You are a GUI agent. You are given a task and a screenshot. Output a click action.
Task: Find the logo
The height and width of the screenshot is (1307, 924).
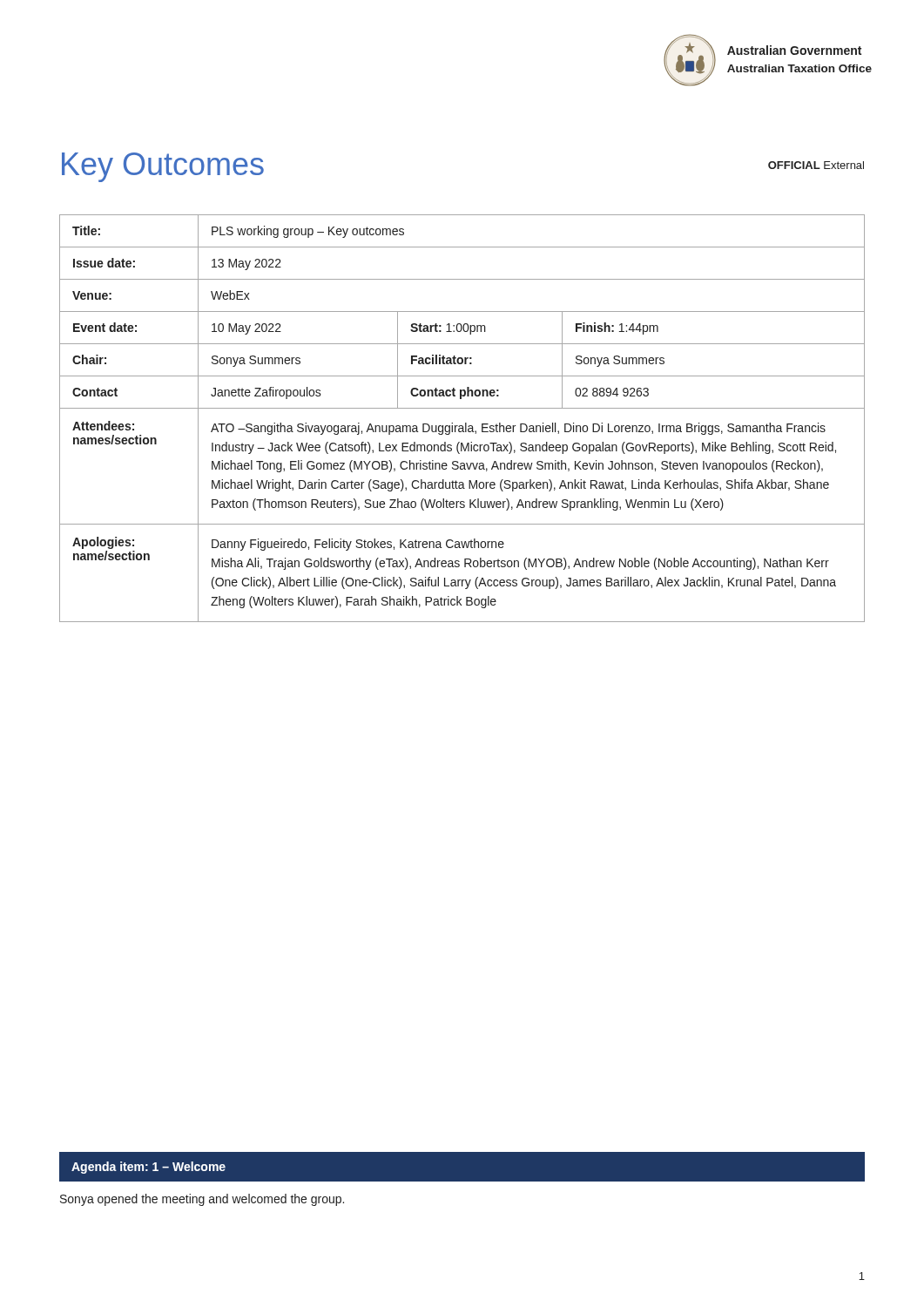pos(767,60)
